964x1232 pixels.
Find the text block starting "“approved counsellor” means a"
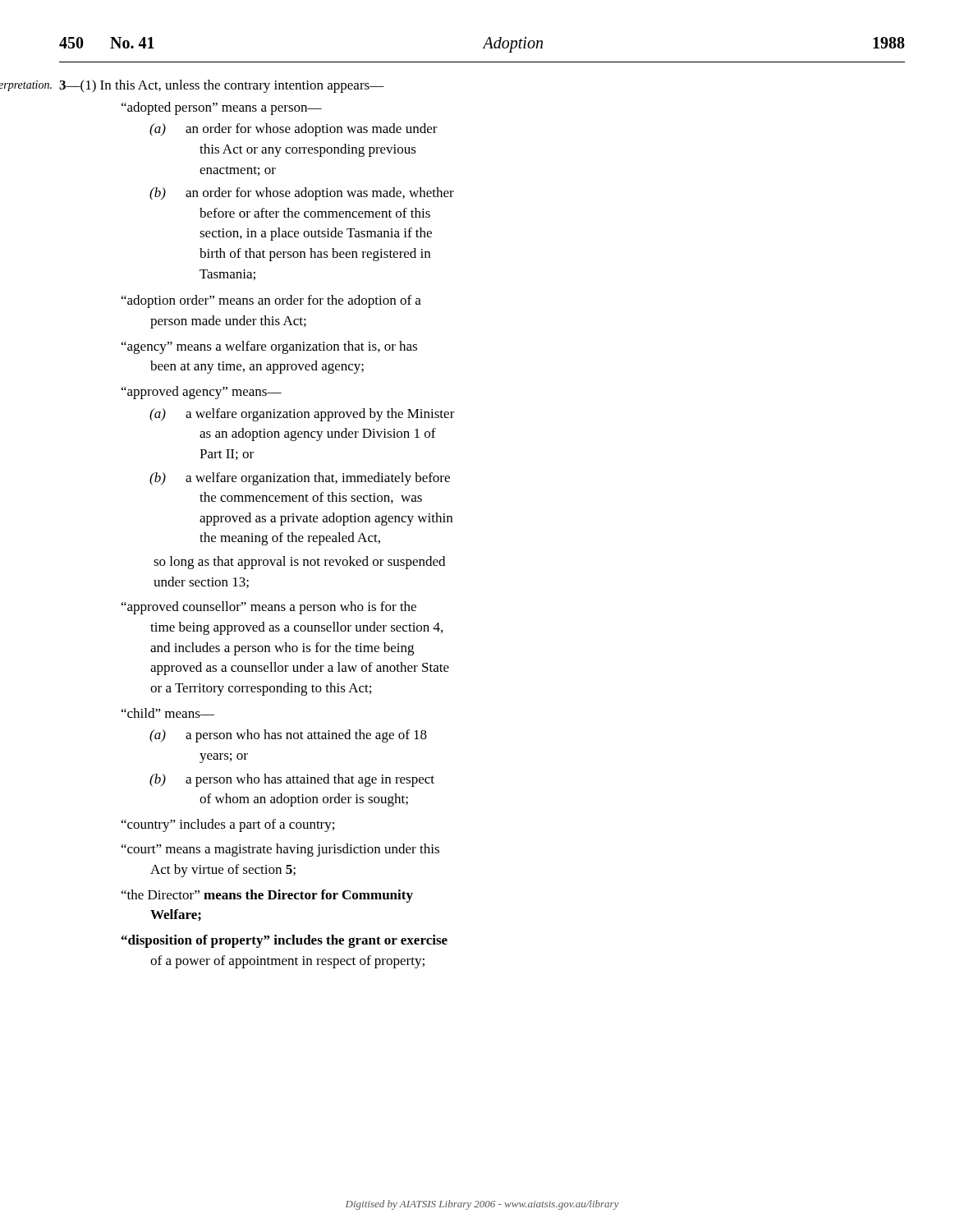coord(285,647)
